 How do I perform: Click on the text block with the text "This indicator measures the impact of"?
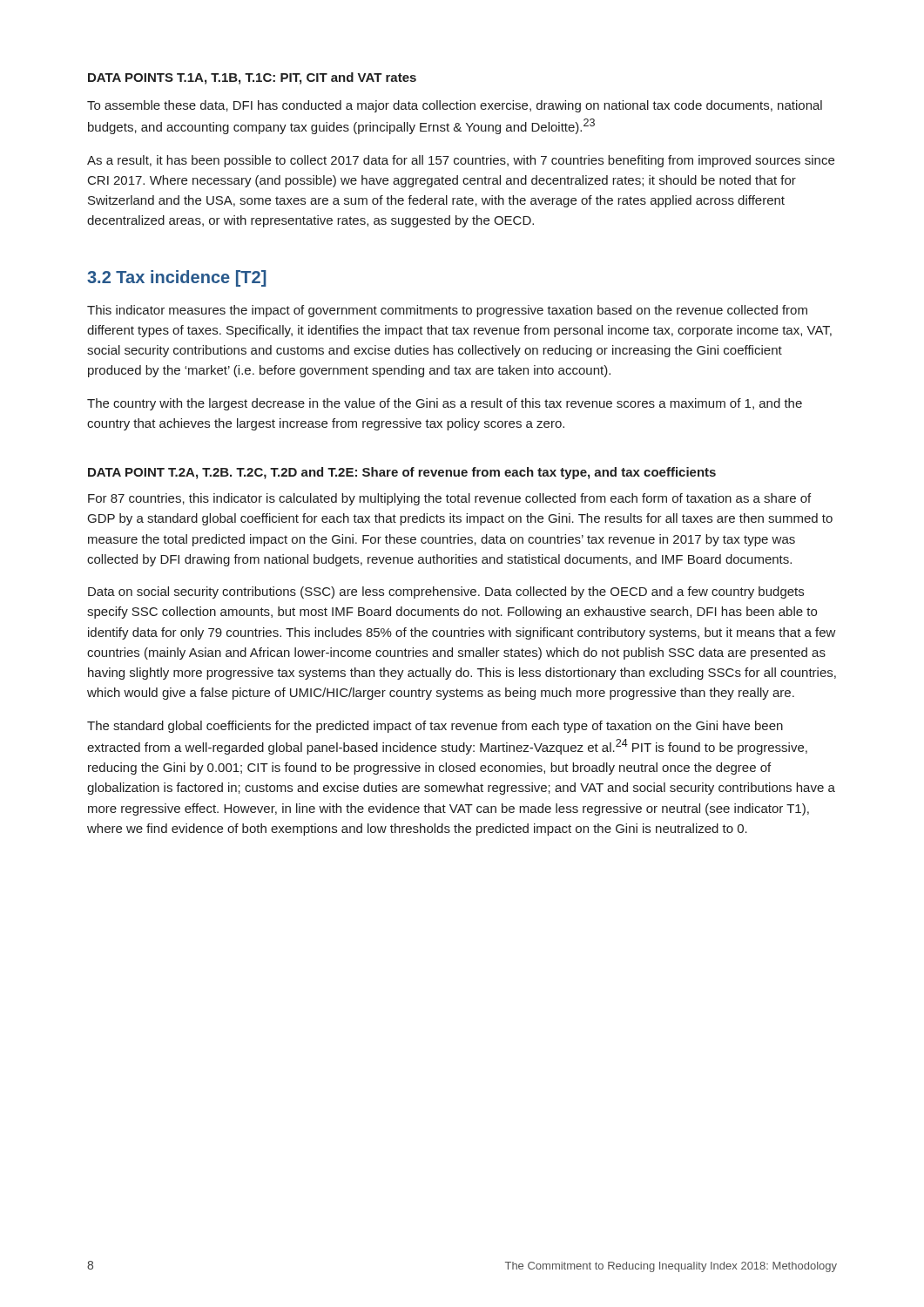462,340
